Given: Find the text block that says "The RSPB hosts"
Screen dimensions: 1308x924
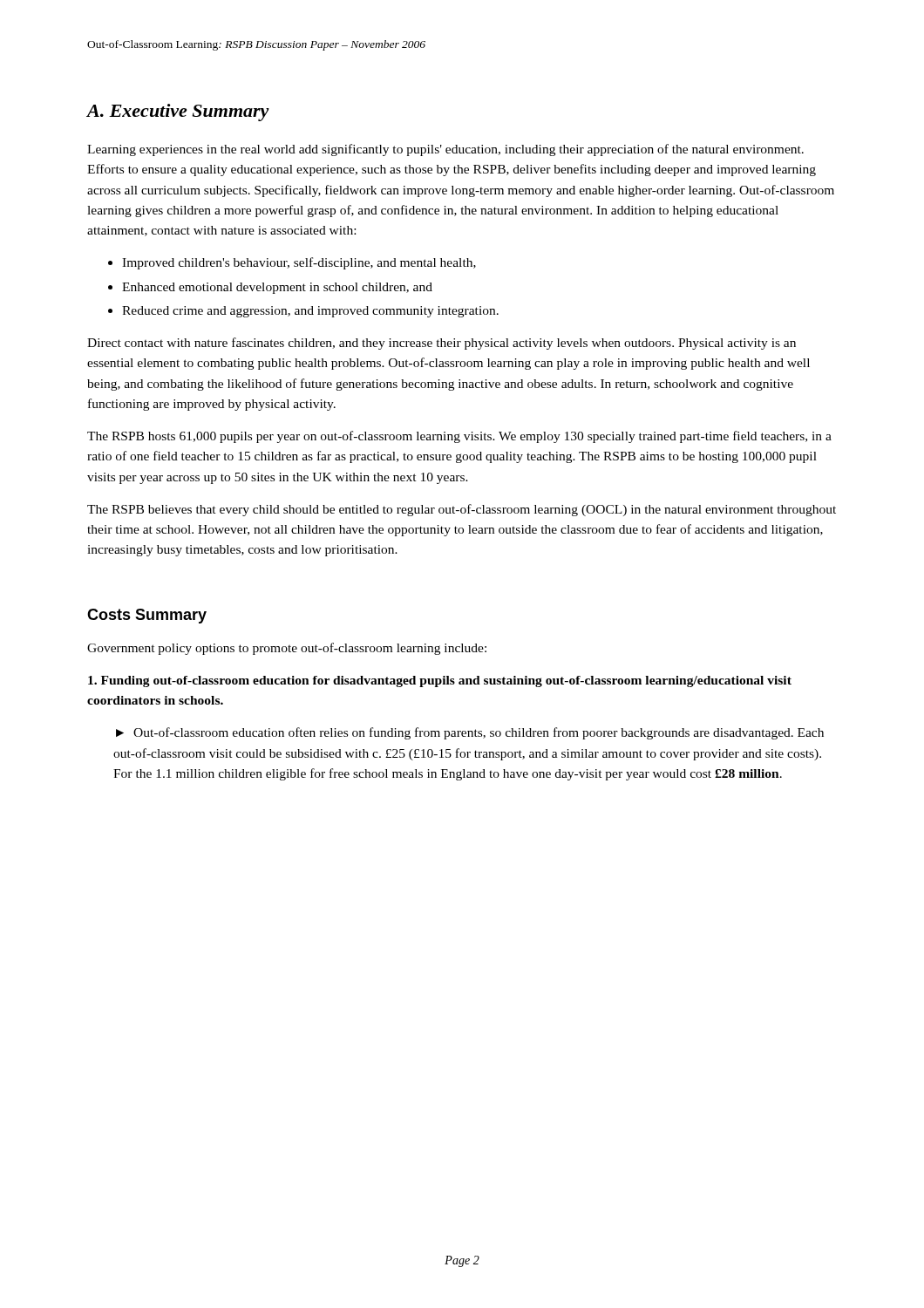Looking at the screenshot, I should point(462,456).
